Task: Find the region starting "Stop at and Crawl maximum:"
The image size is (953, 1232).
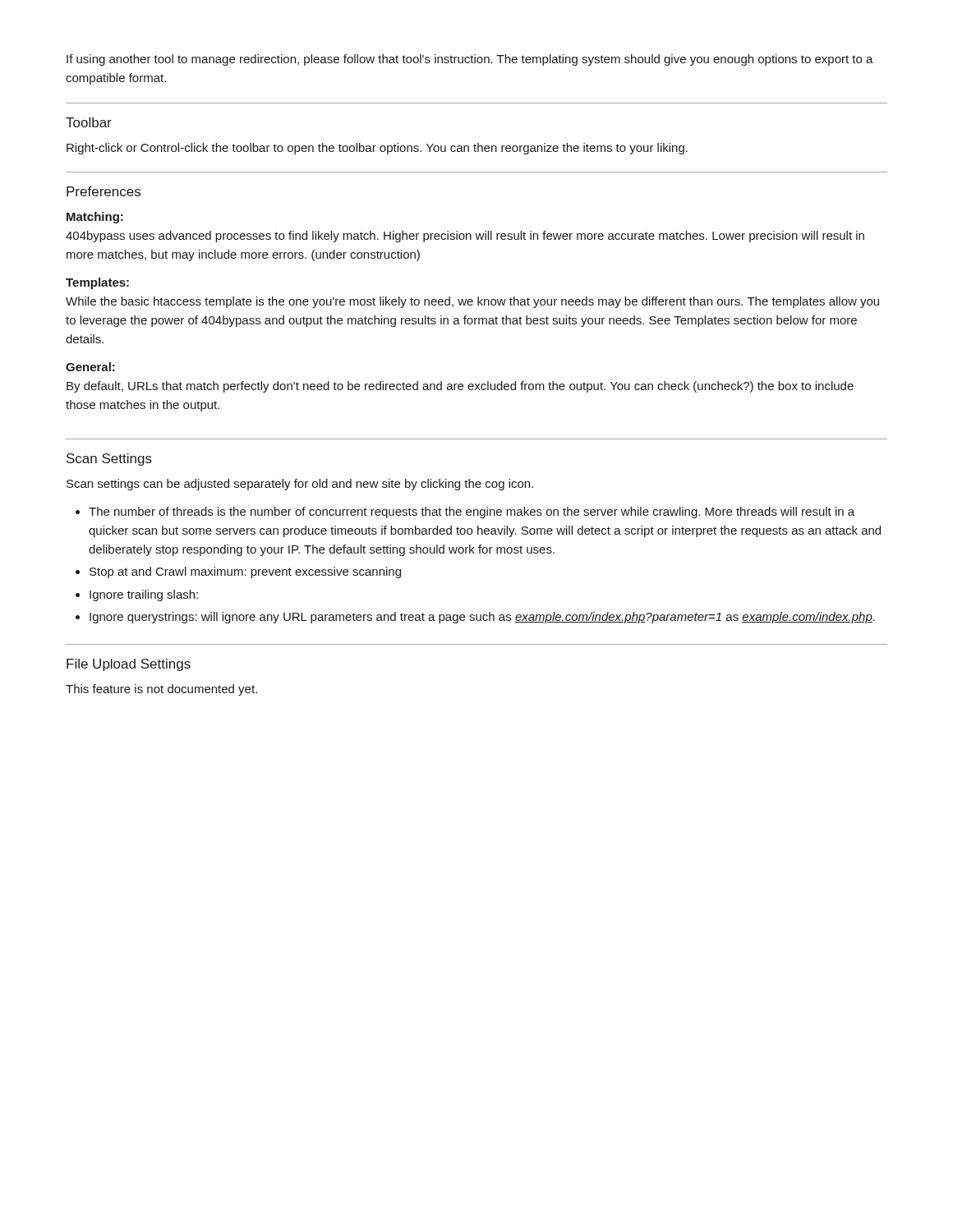Action: point(245,571)
